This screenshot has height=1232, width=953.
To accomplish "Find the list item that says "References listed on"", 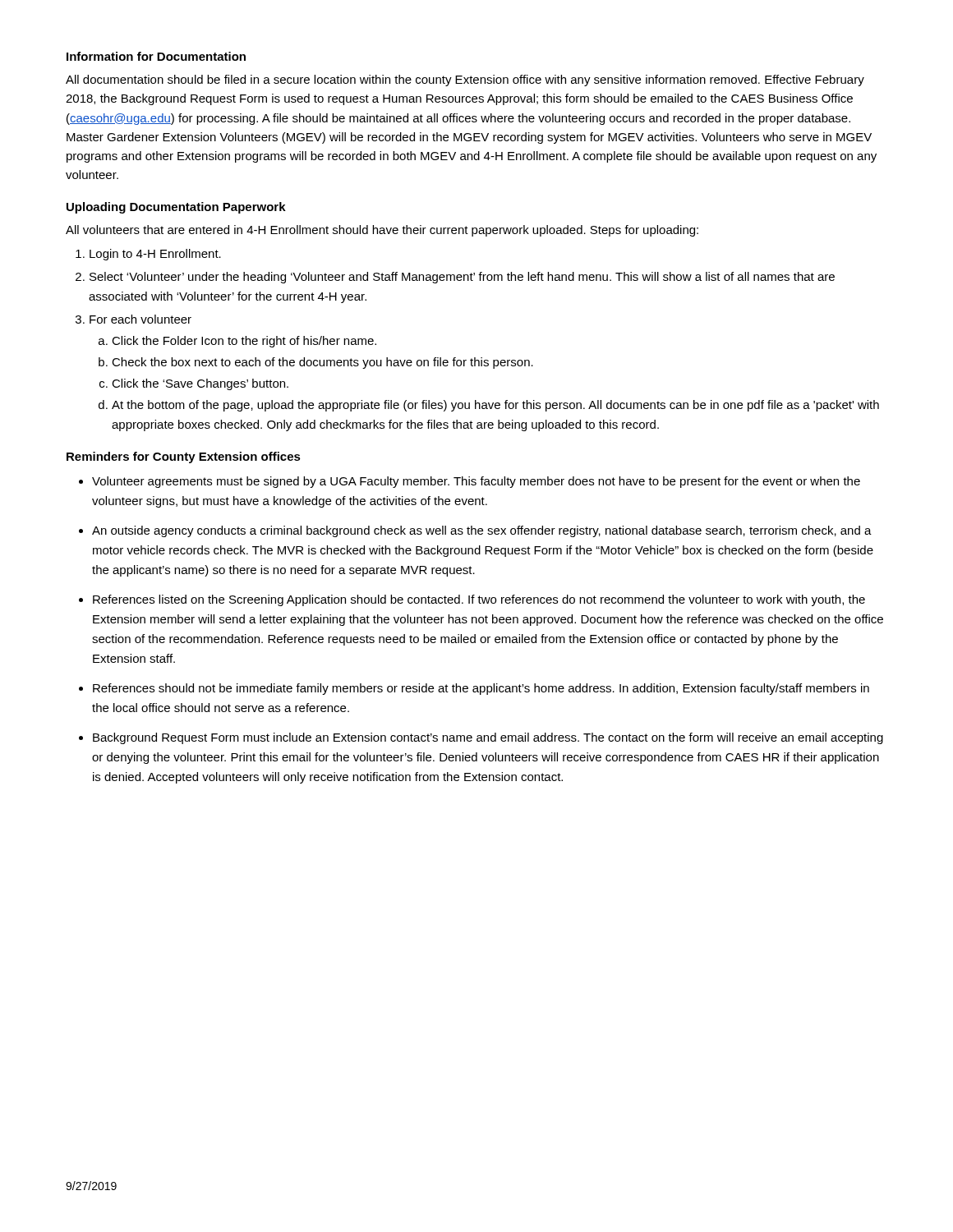I will pos(490,629).
